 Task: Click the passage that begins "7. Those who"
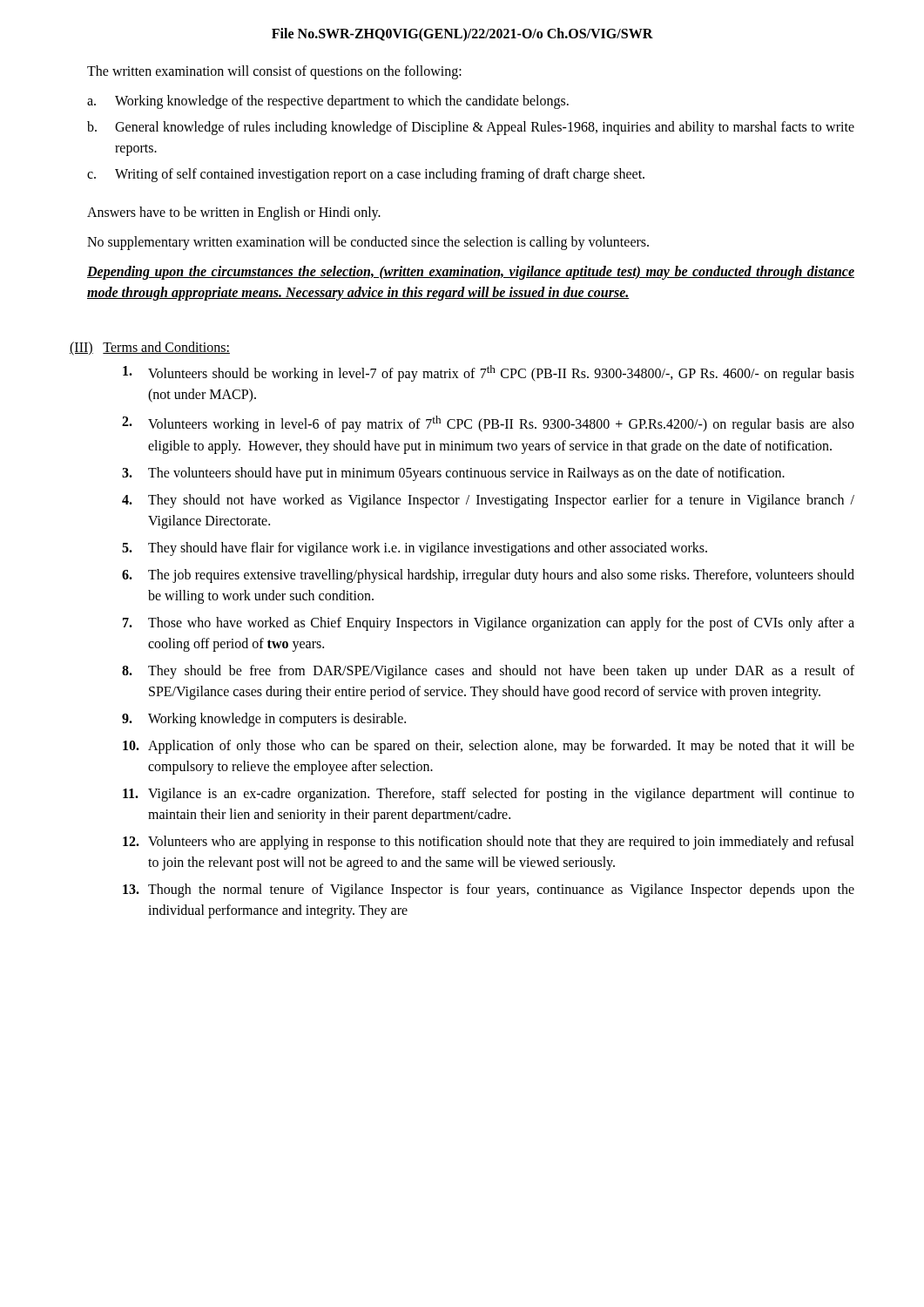click(488, 633)
